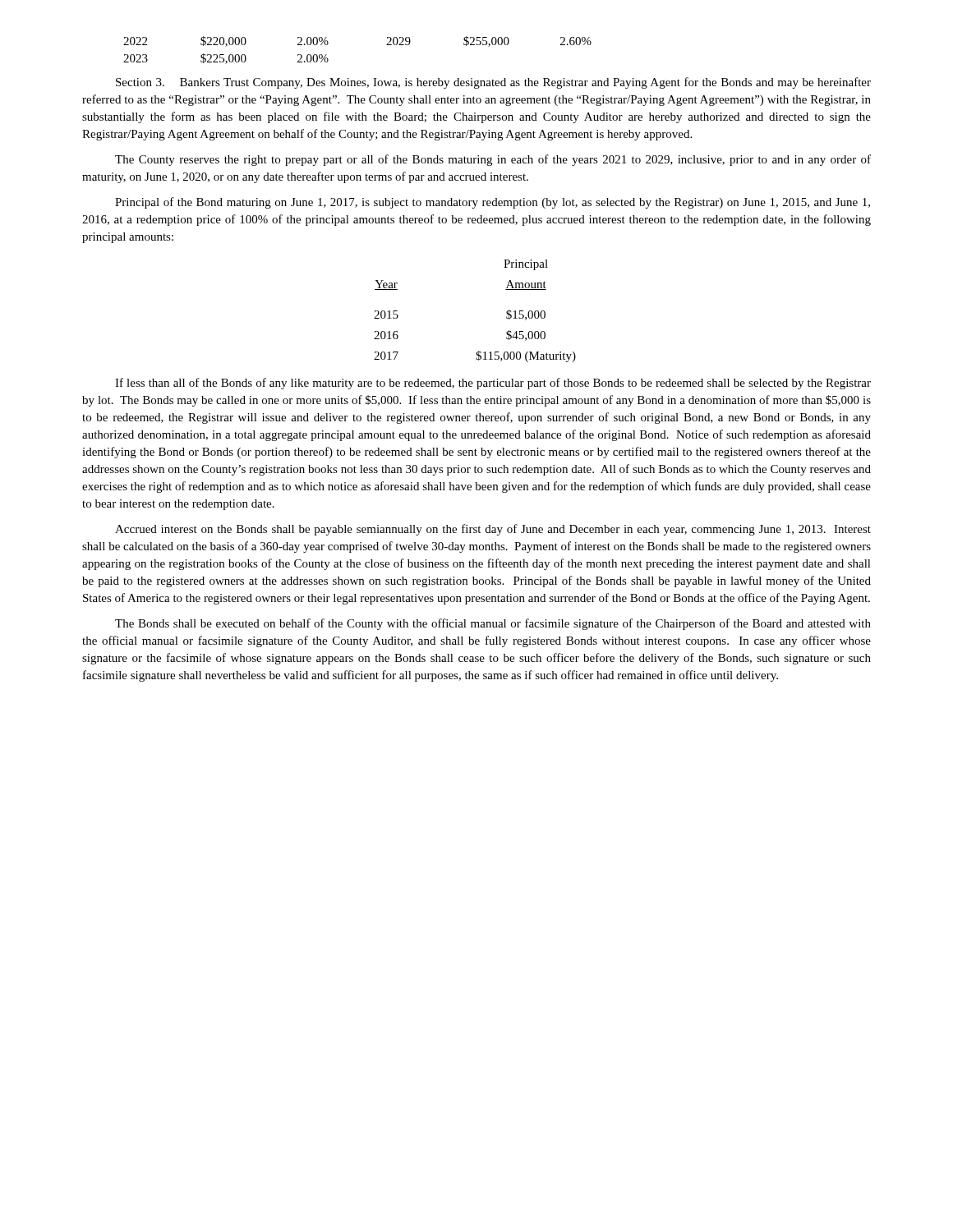Select the text starting "The County reserves the"

point(476,168)
